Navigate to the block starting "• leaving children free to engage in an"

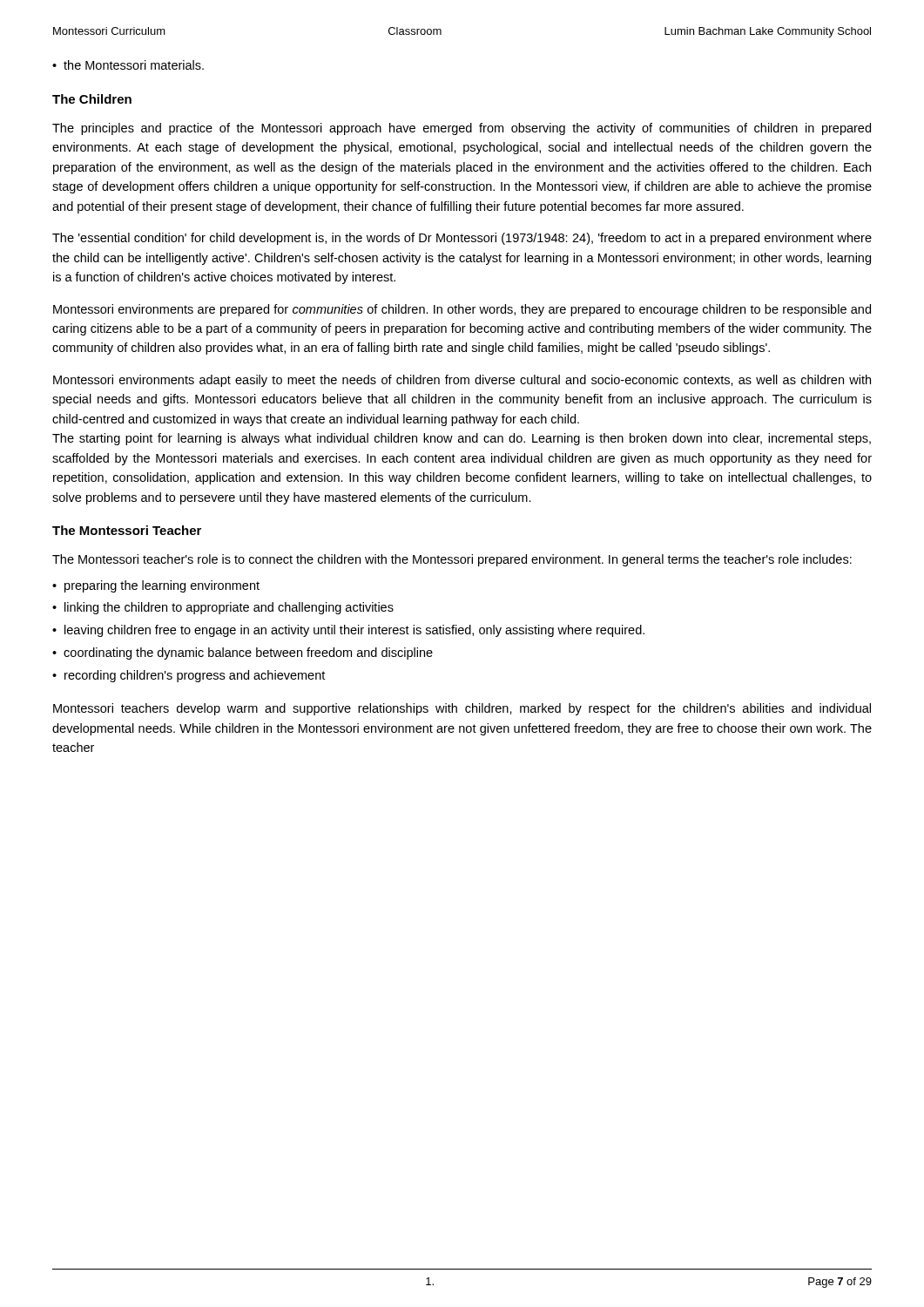(x=349, y=631)
